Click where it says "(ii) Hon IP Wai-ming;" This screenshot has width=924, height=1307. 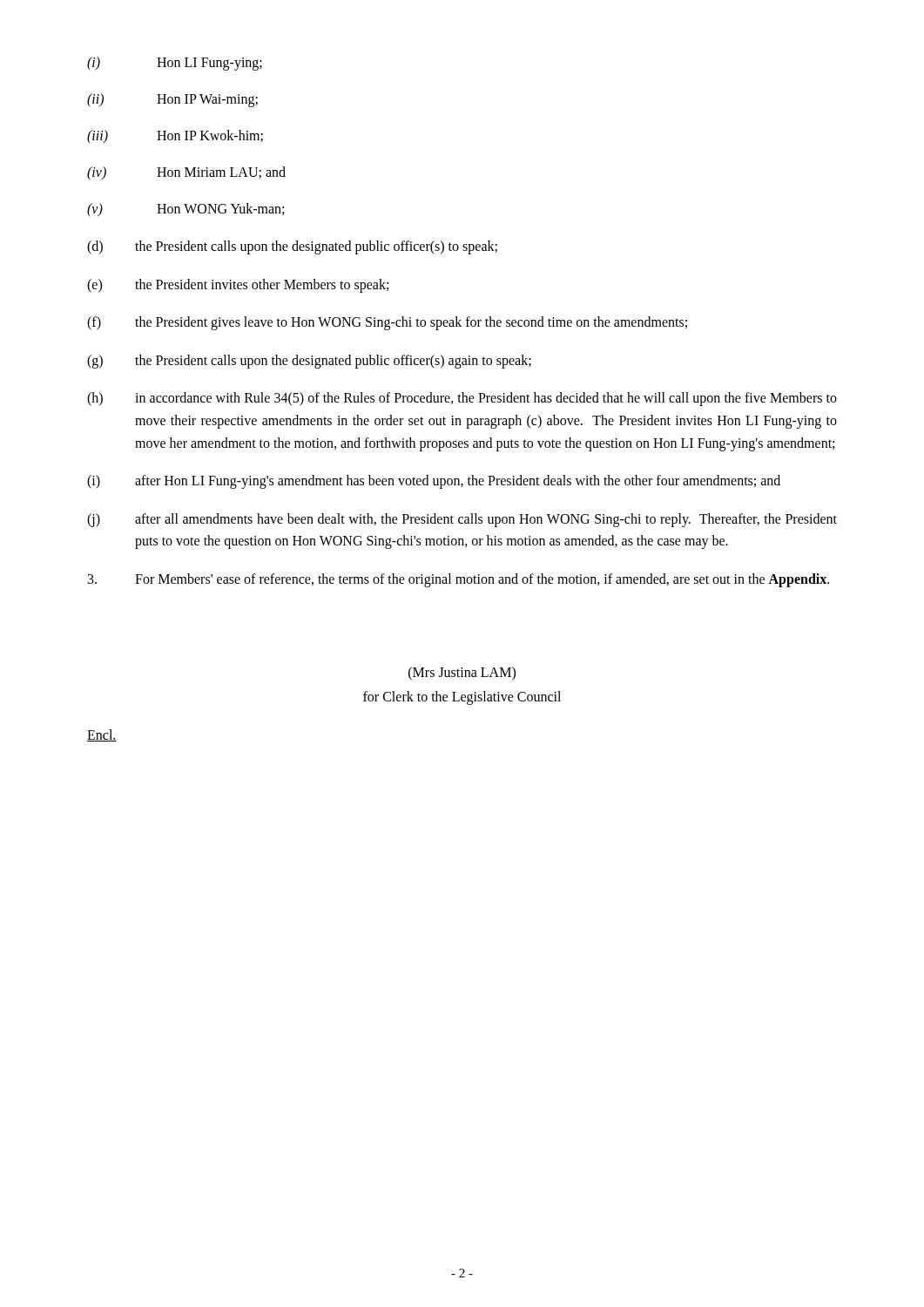point(172,100)
